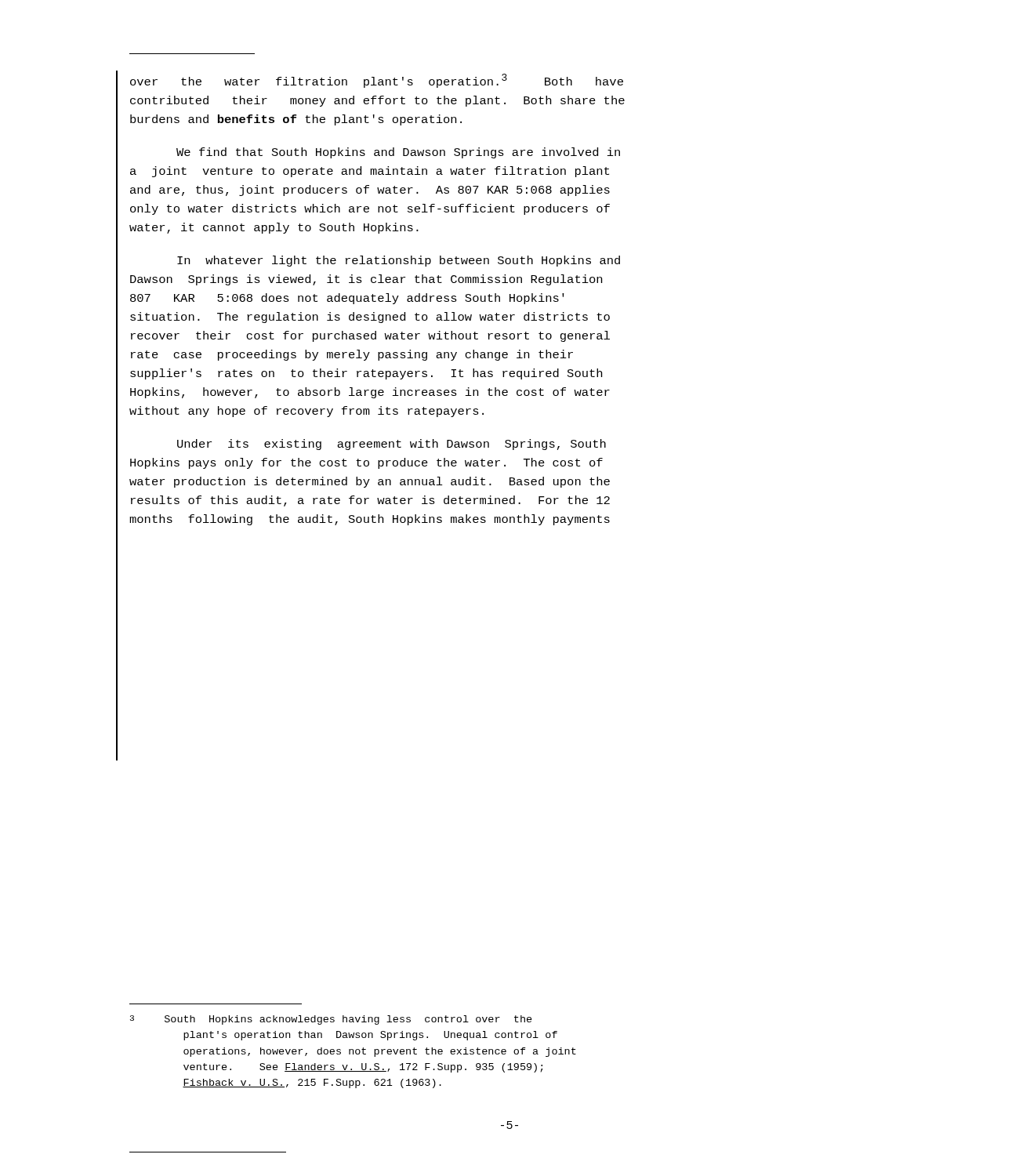Click on the footnote that says "3 South Hopkins acknowledges having less control over"
The image size is (1019, 1176).
(523, 1052)
